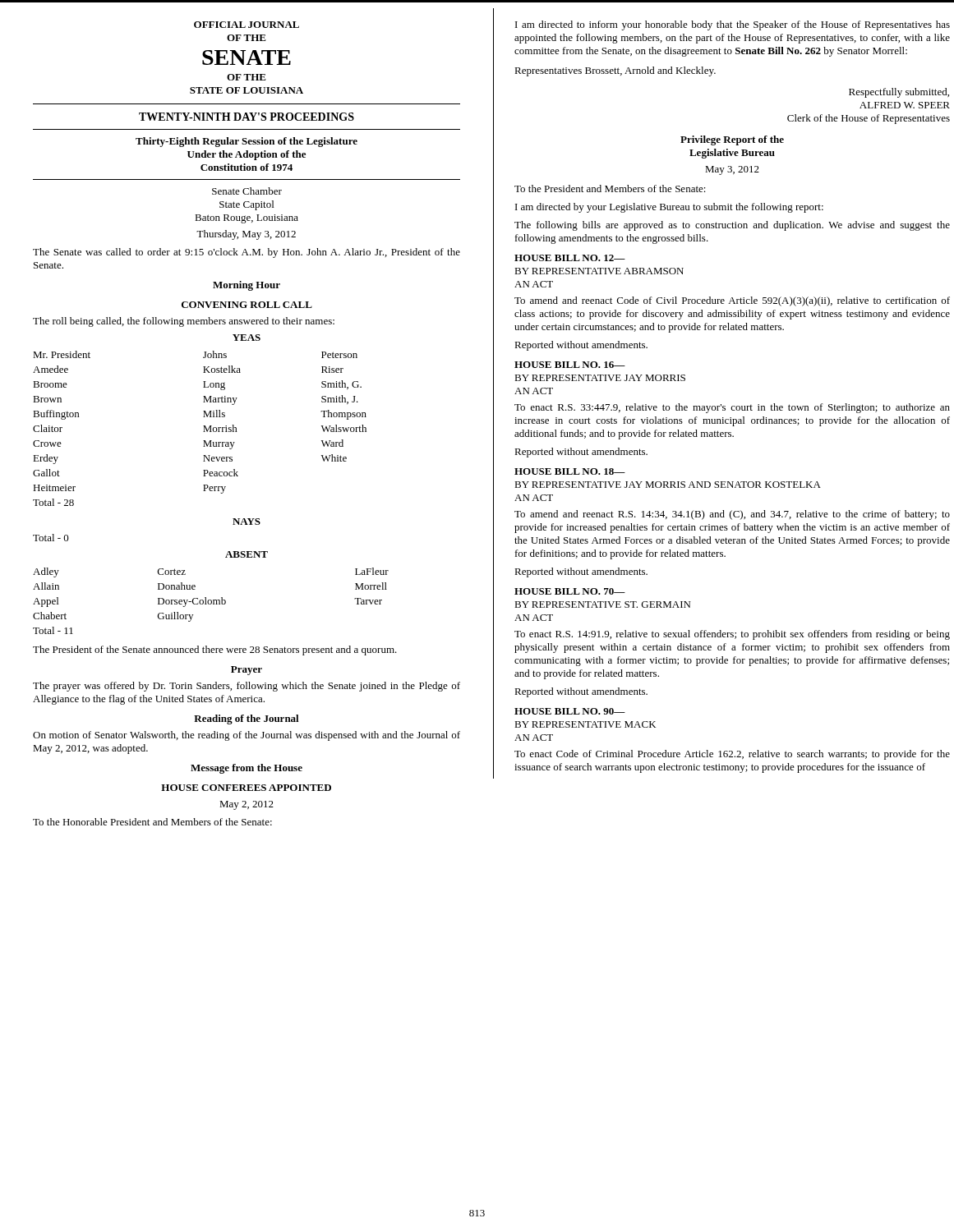Image resolution: width=954 pixels, height=1232 pixels.
Task: Find the text block starting "HOUSE BILL NO. 18— BY REPRESENTATIVE JAY MORRIS"
Action: (x=668, y=484)
